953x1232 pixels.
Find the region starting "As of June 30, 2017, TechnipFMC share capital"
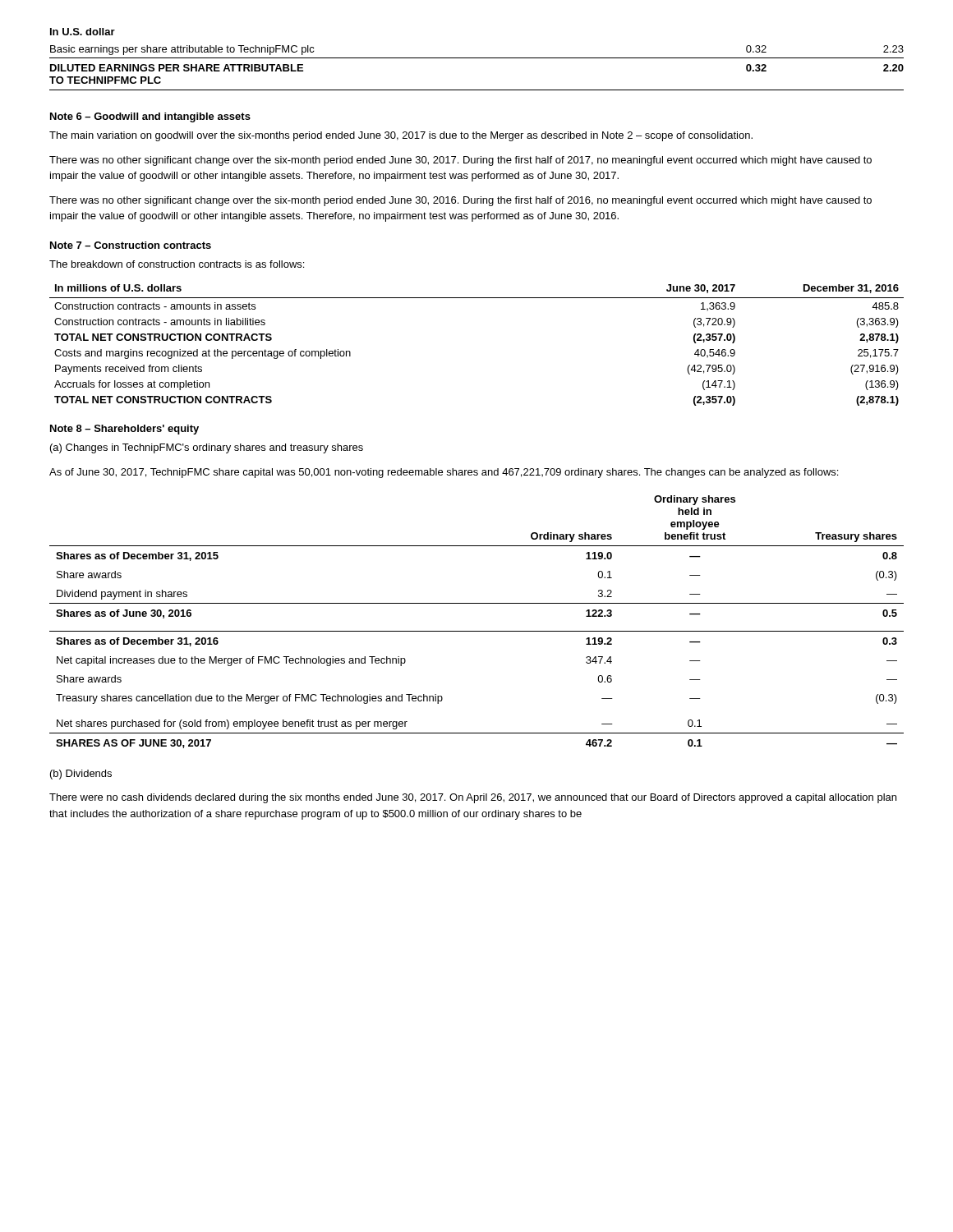pos(444,471)
